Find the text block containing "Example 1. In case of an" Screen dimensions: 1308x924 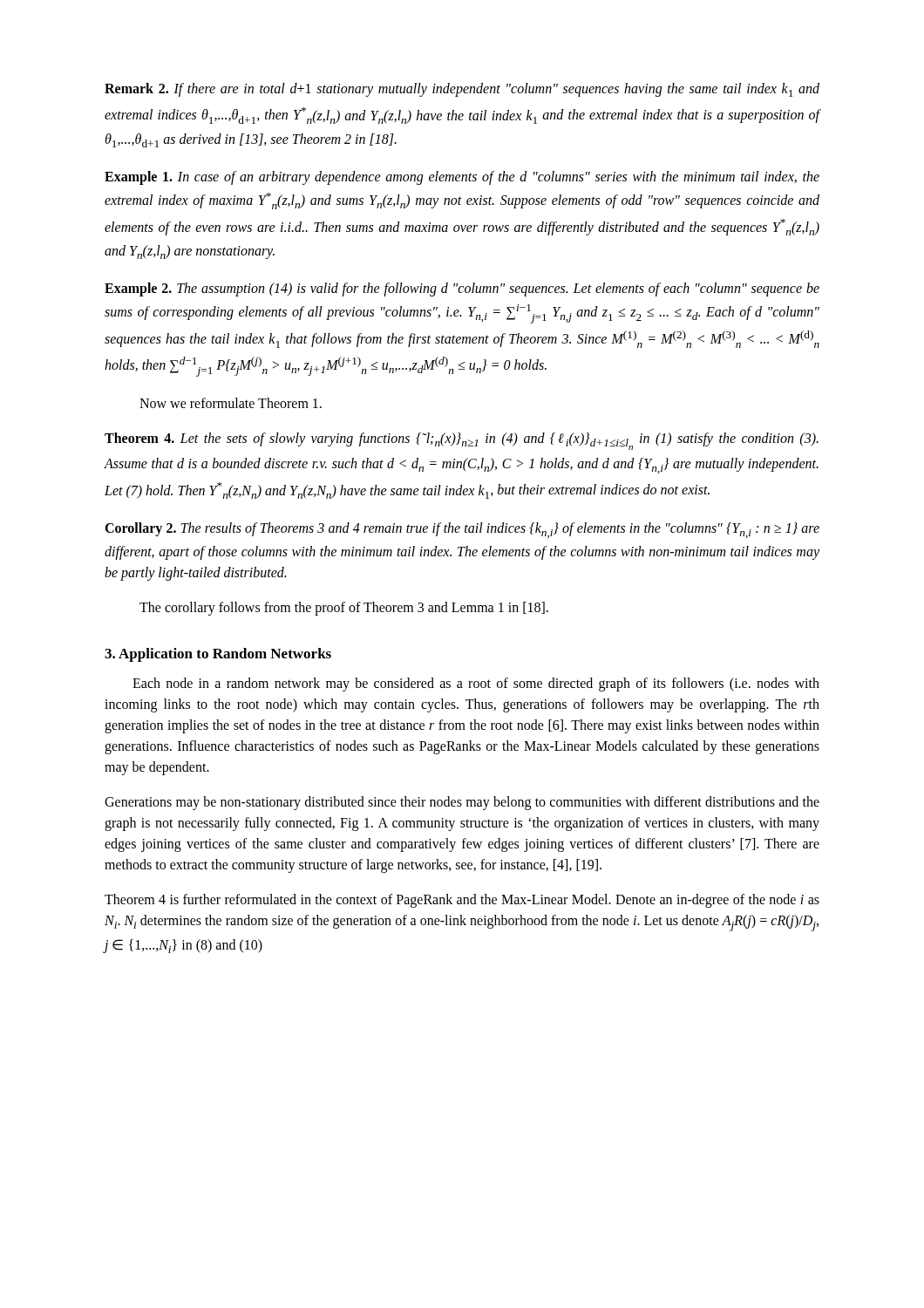click(x=462, y=215)
